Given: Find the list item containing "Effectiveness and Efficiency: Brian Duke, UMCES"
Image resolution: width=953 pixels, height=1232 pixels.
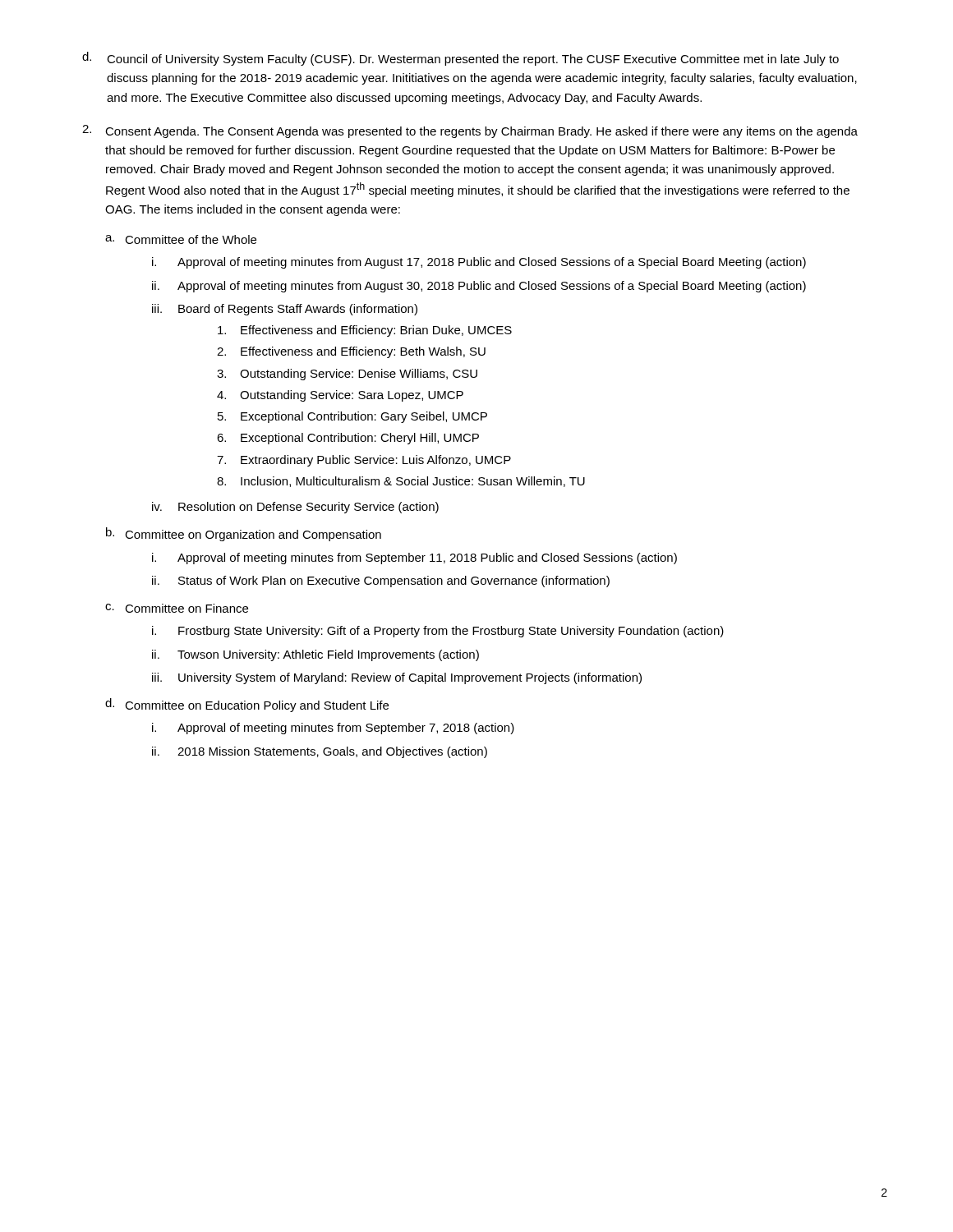Looking at the screenshot, I should coord(365,331).
